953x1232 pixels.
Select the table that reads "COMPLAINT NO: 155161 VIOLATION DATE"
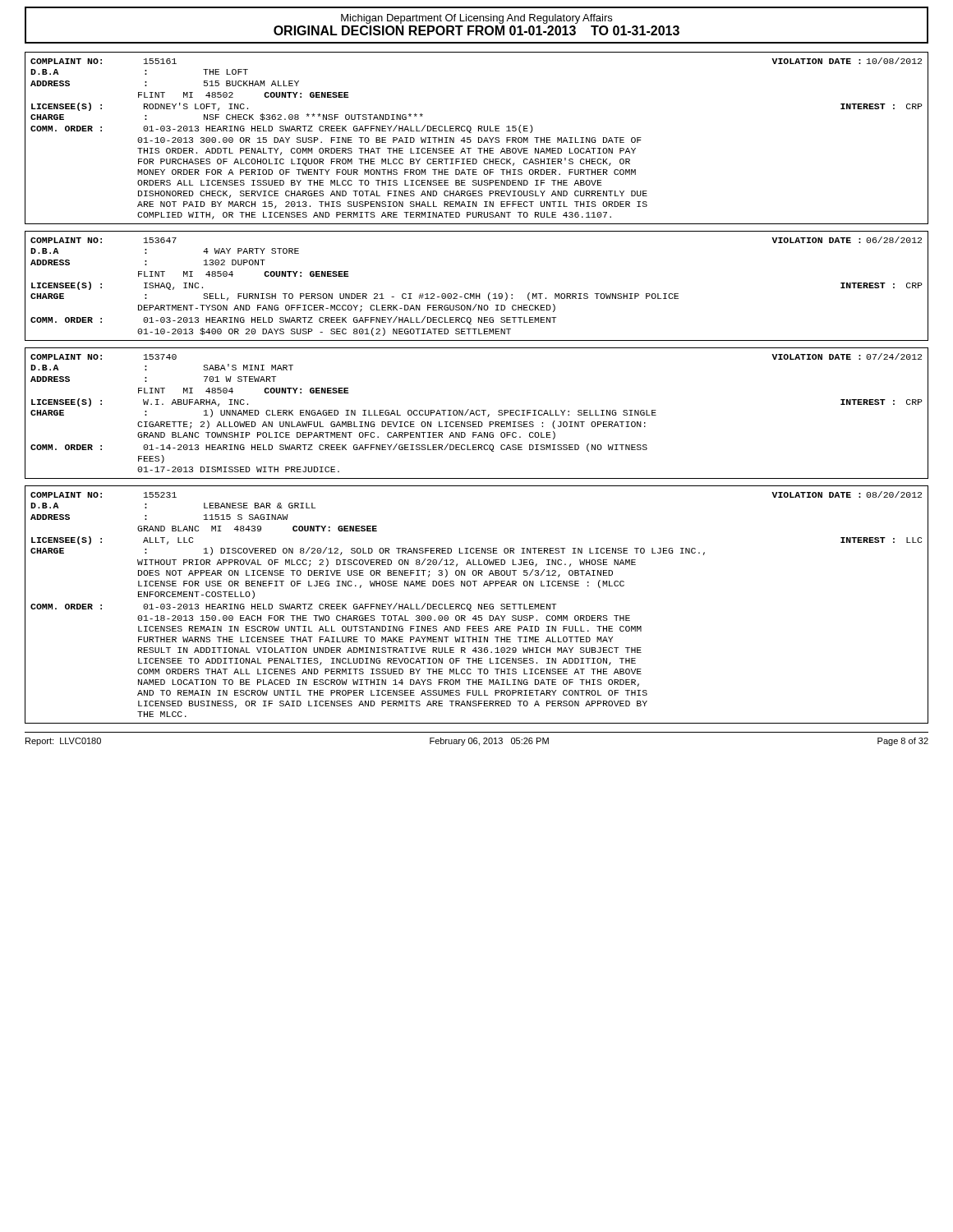coord(476,138)
